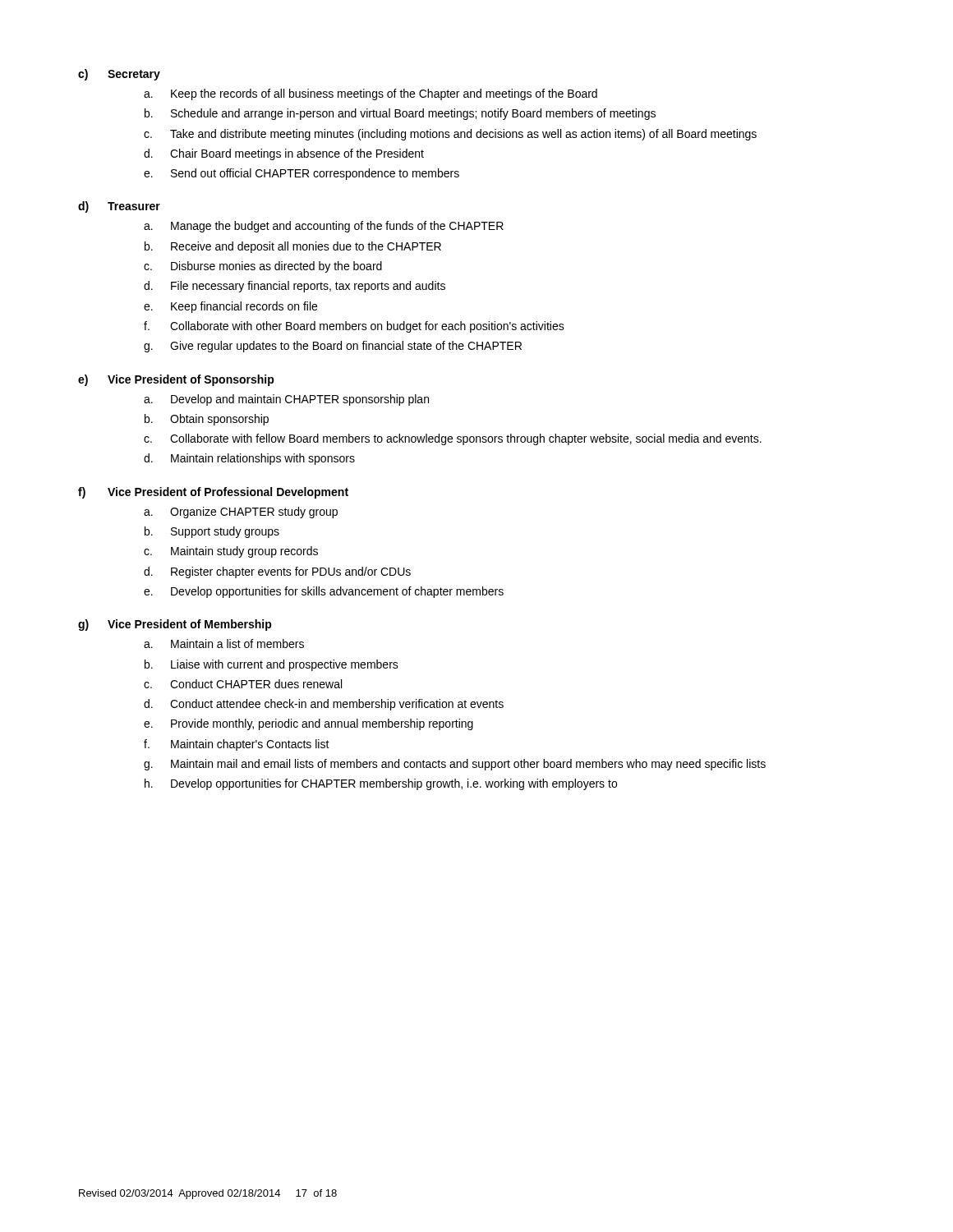Navigate to the passage starting "f.Maintain chapter's Contacts list"
The height and width of the screenshot is (1232, 953).
point(237,745)
